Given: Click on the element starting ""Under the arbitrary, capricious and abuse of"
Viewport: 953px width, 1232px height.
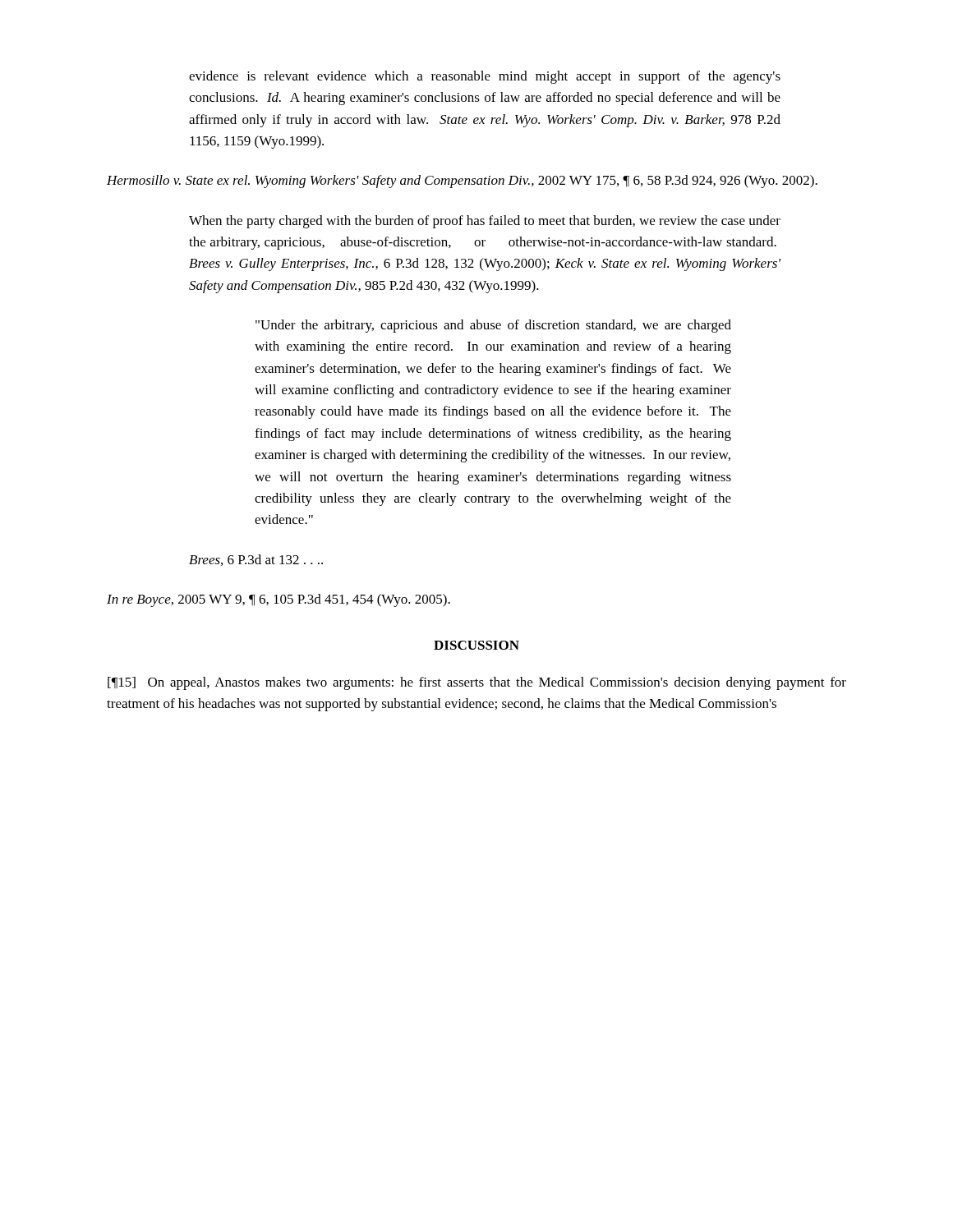Looking at the screenshot, I should point(493,422).
